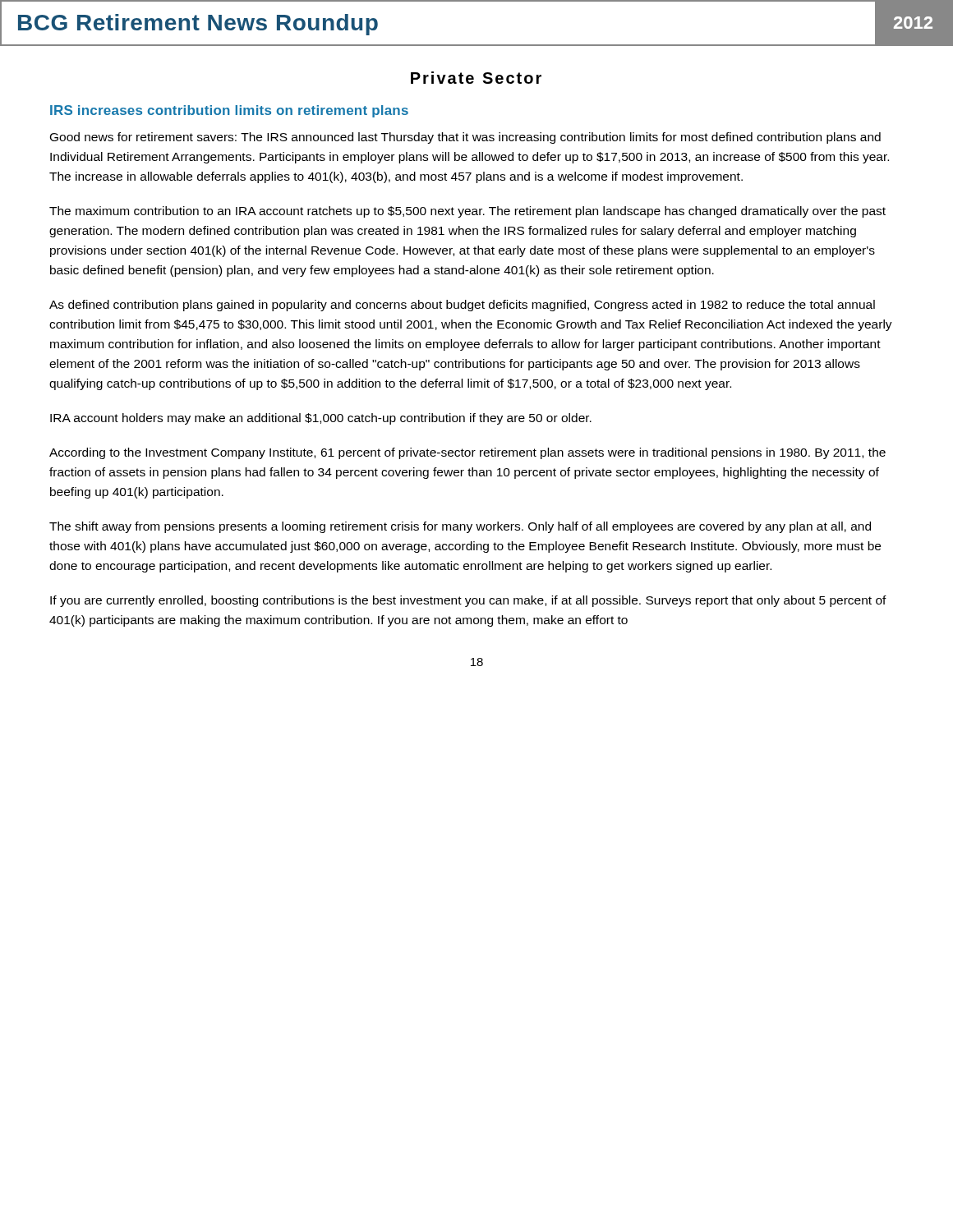
Task: Find the text block that reads "The maximum contribution to"
Action: 467,240
